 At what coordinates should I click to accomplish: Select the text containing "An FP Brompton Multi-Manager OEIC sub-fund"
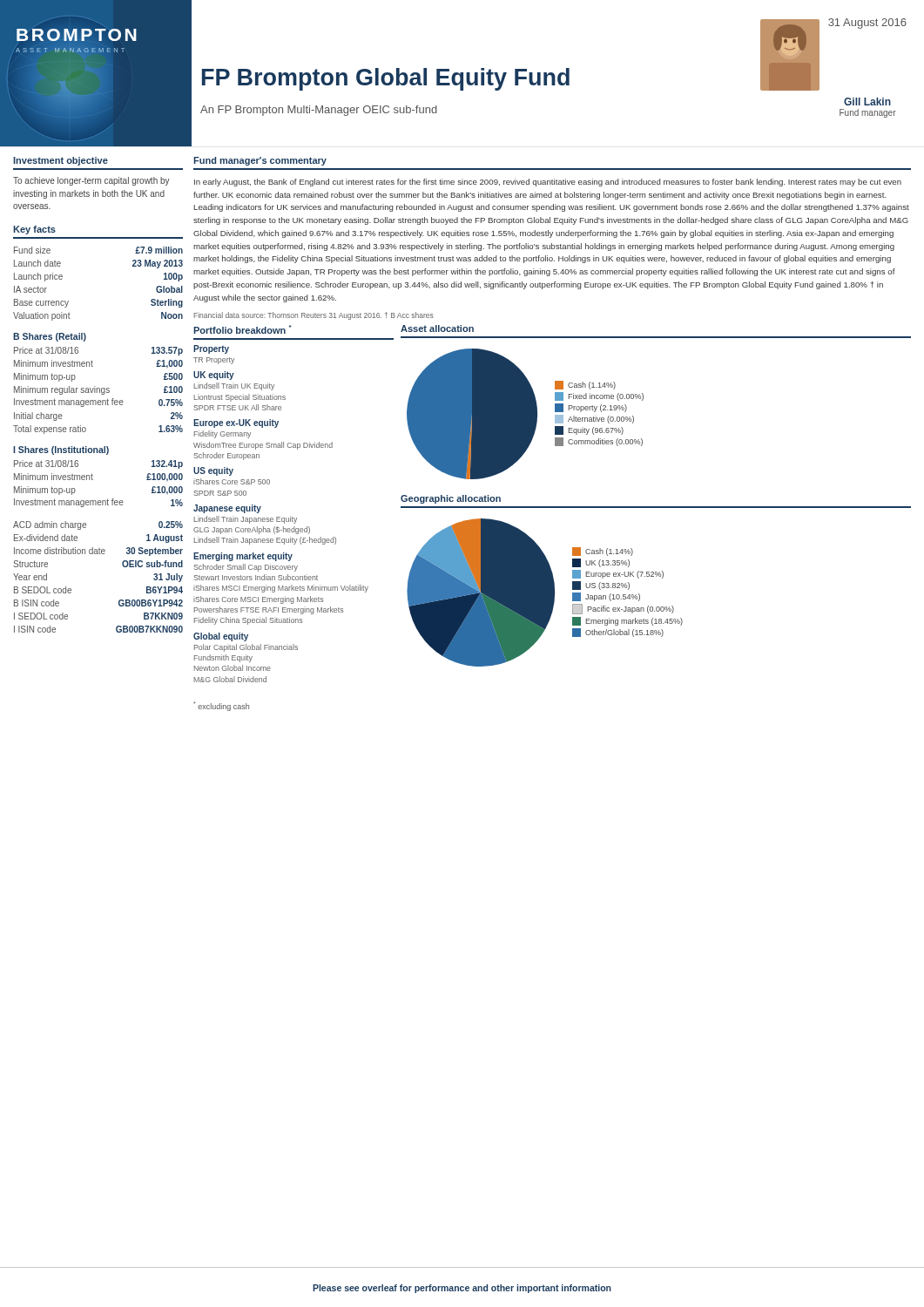pos(319,109)
